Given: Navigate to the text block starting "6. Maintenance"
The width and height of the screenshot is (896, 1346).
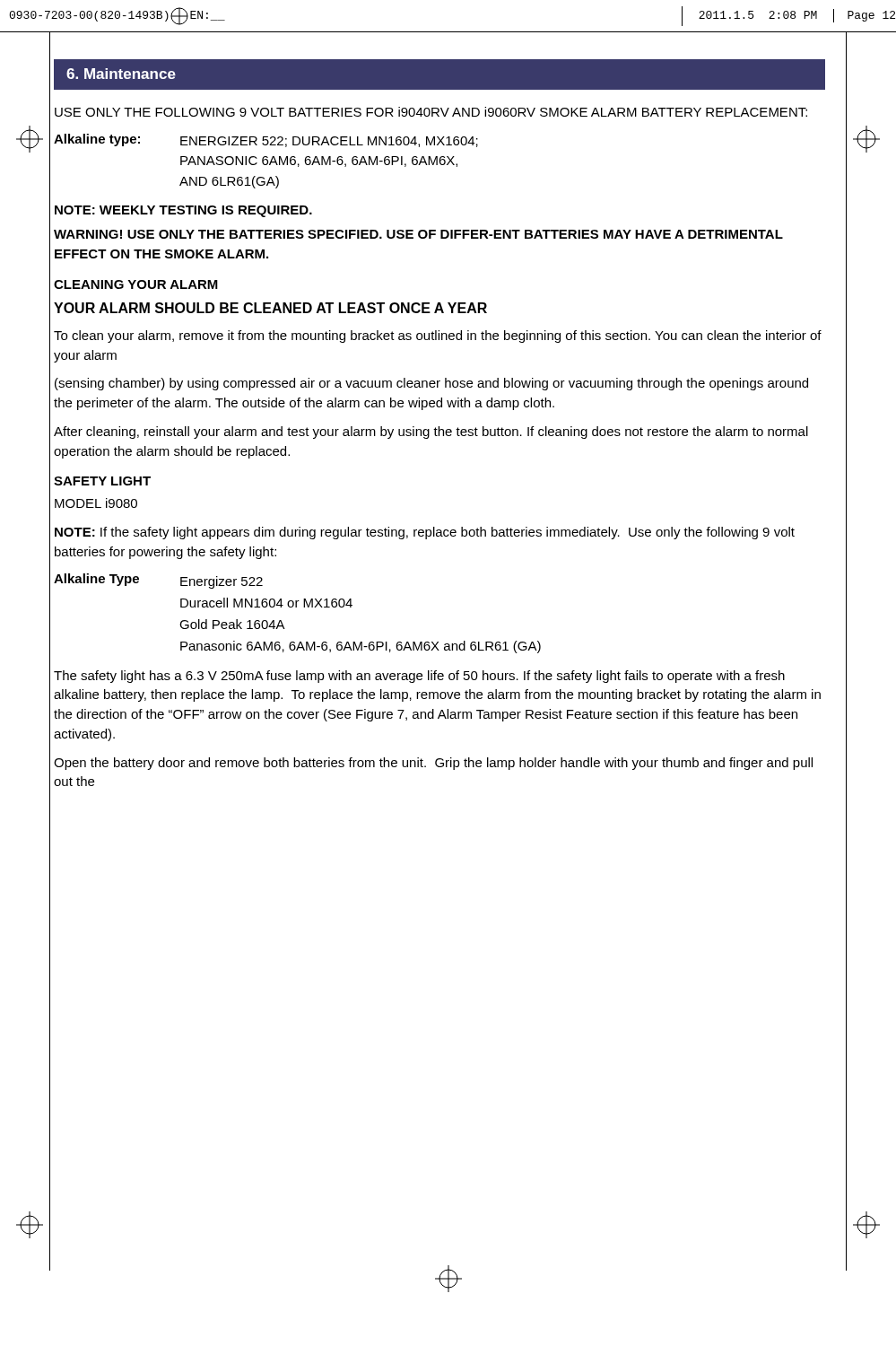Looking at the screenshot, I should pyautogui.click(x=121, y=74).
